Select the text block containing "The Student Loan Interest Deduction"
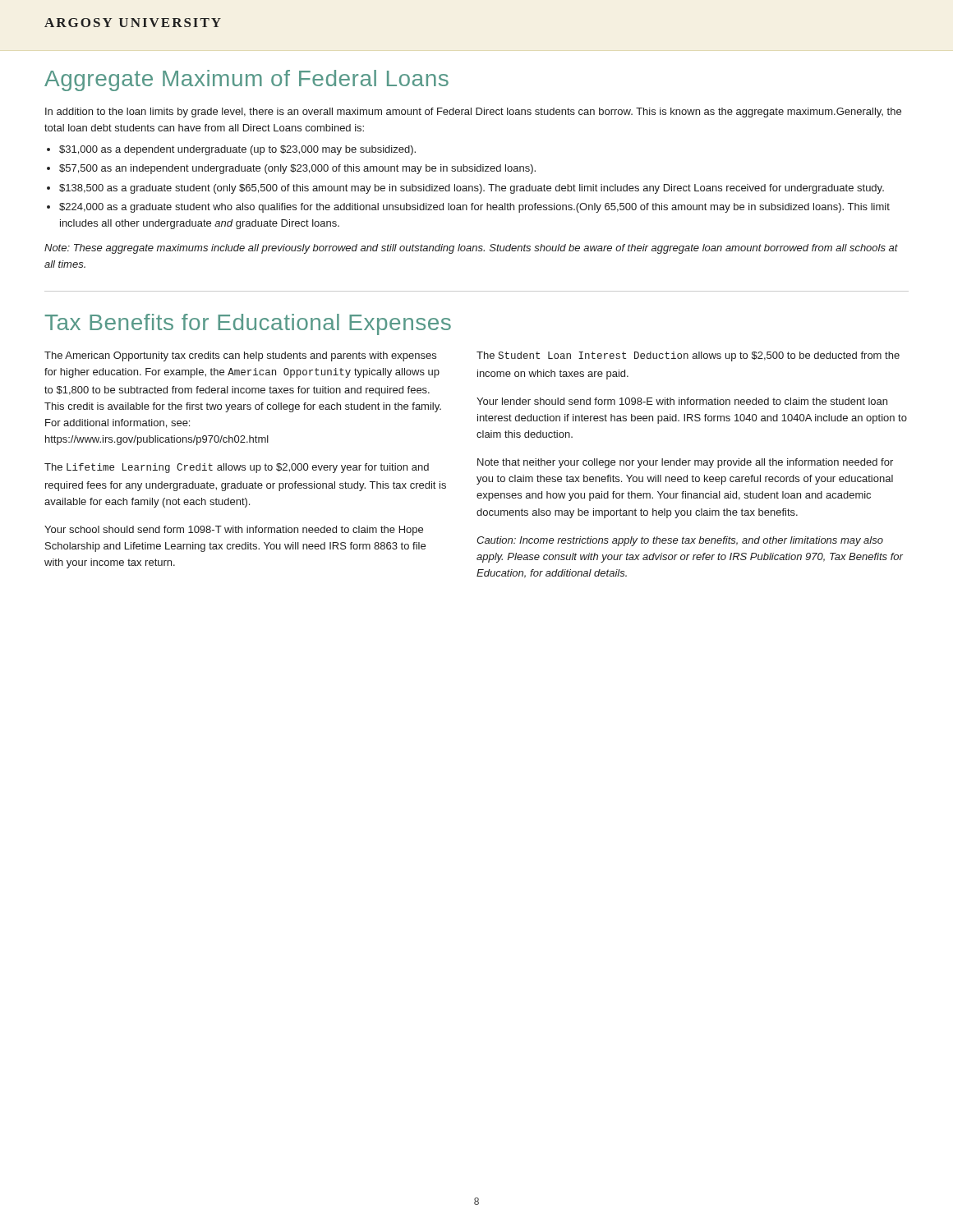 pos(688,364)
